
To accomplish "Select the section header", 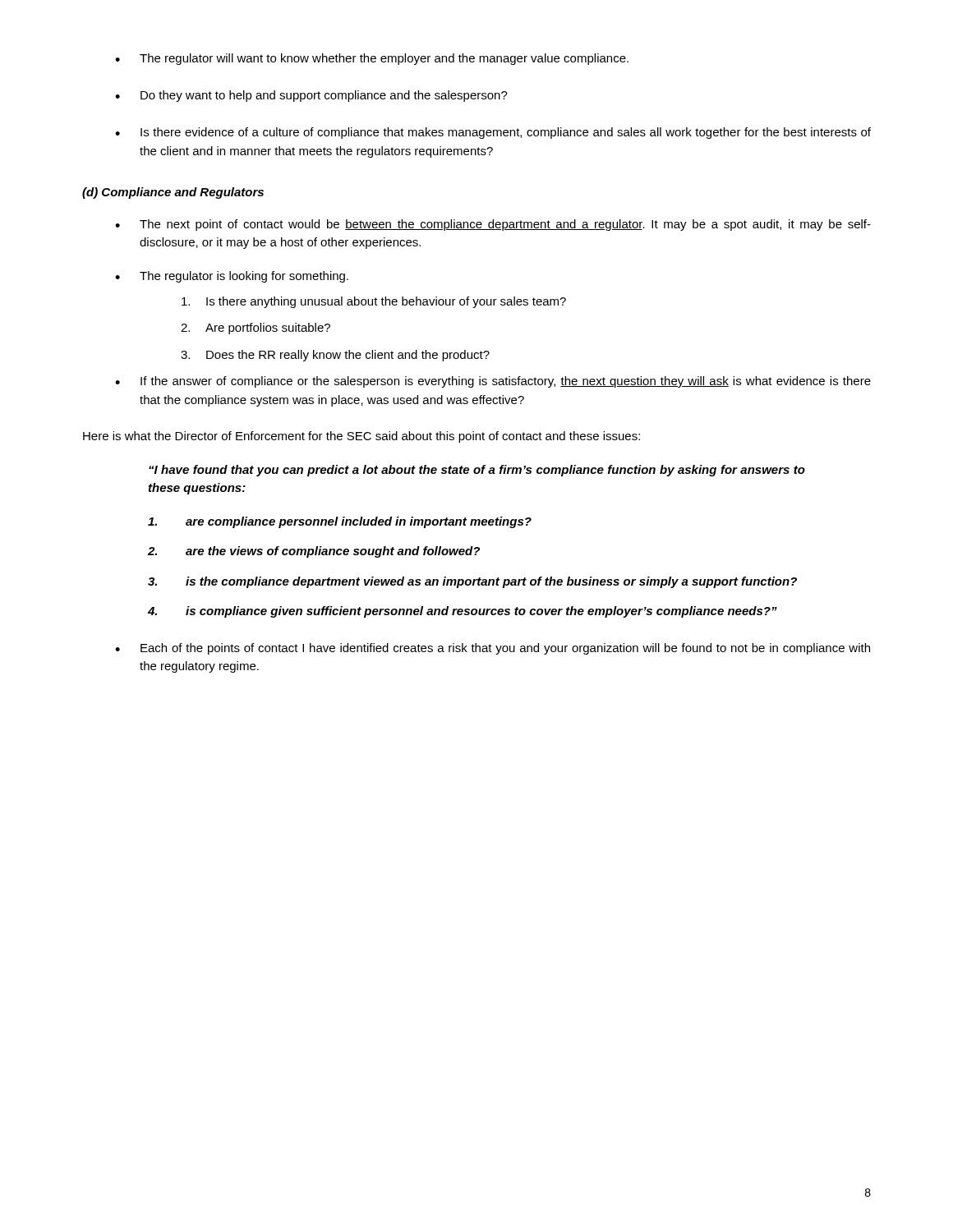I will (173, 192).
